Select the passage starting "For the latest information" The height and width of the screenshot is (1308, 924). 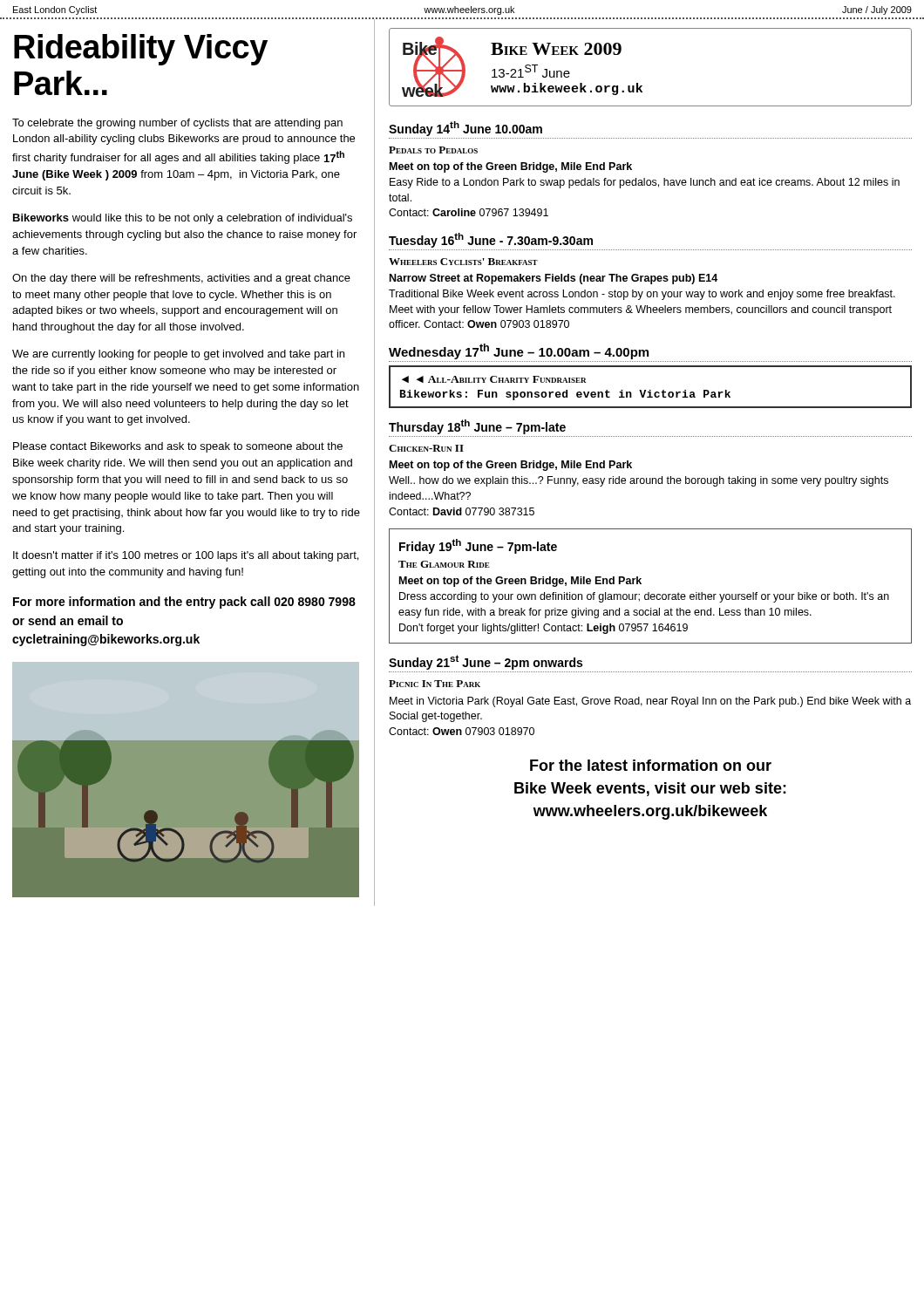(x=650, y=788)
